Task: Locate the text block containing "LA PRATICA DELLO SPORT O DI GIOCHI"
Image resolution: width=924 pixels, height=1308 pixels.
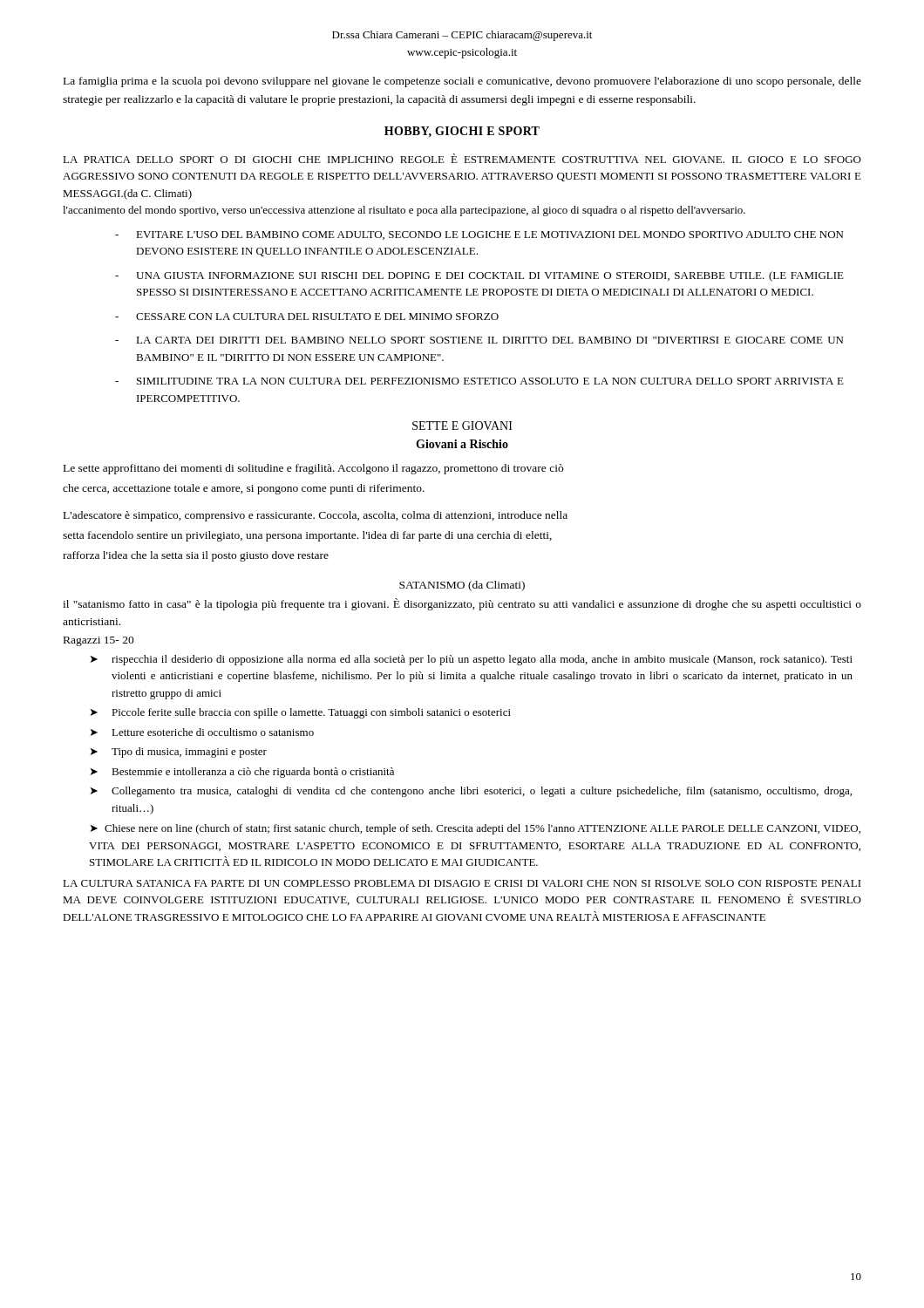Action: 462,185
